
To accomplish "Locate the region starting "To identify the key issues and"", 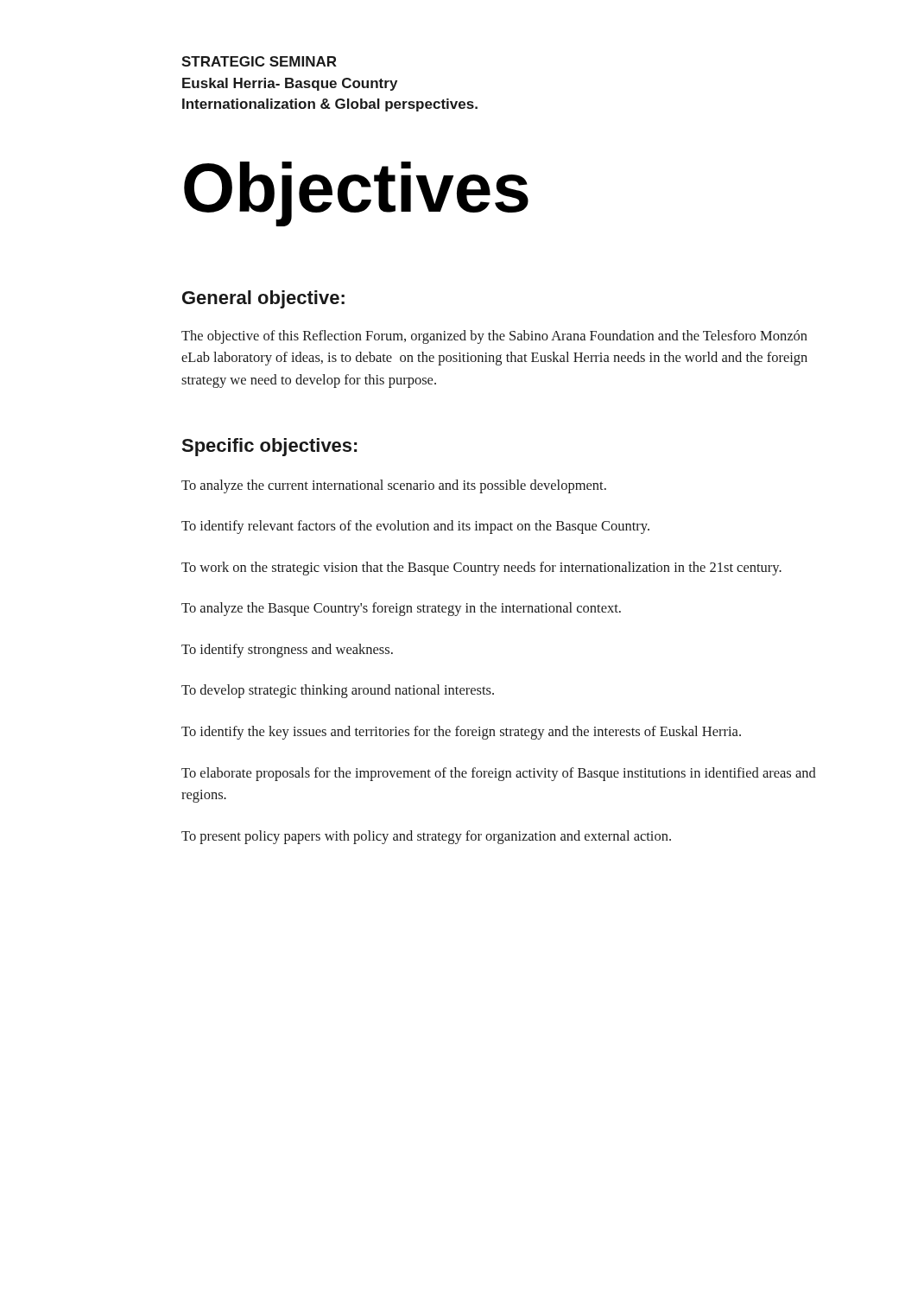I will [509, 732].
